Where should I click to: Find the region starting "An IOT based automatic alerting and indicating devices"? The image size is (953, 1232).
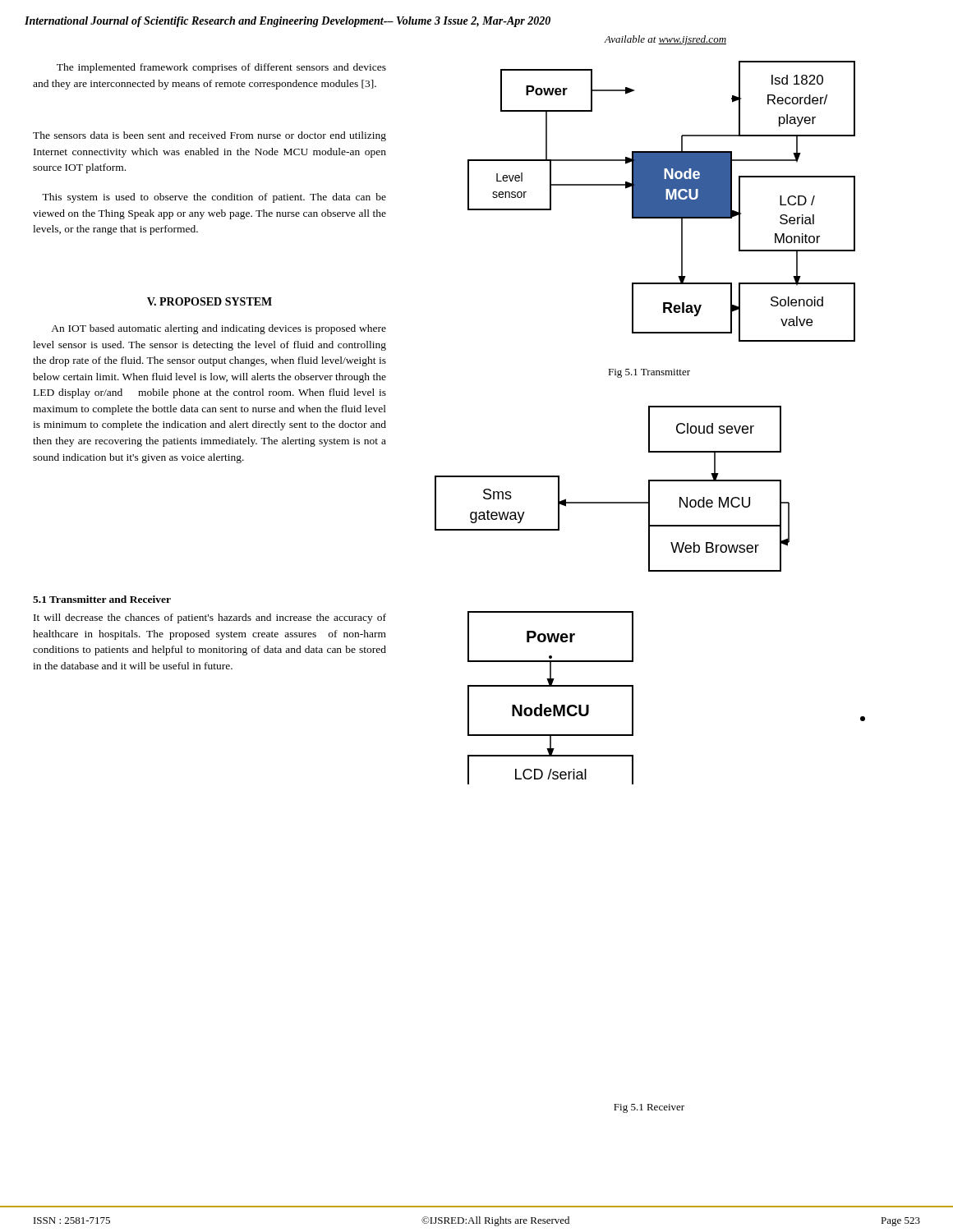(x=210, y=392)
